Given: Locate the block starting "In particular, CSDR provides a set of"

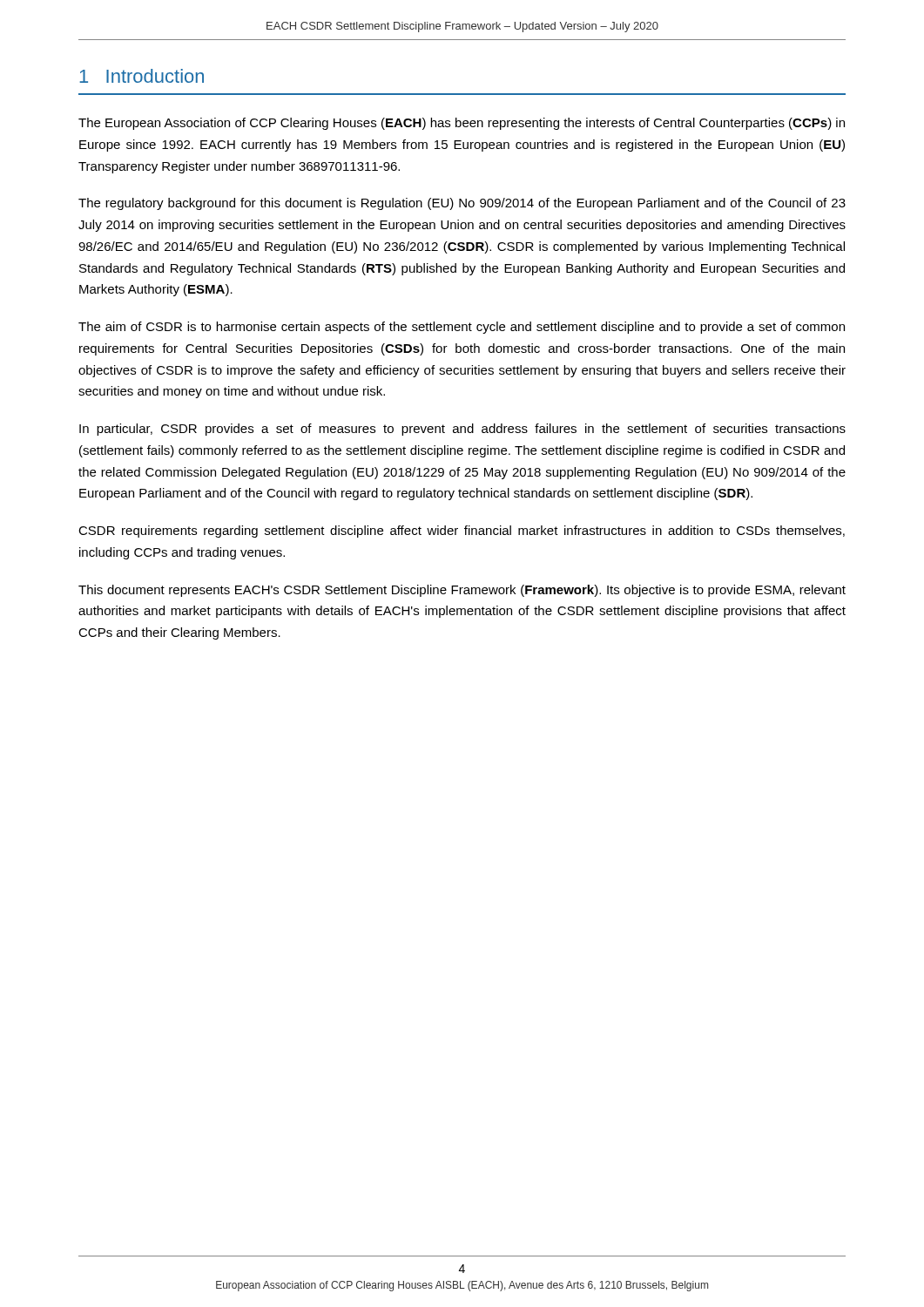Looking at the screenshot, I should click(x=462, y=461).
